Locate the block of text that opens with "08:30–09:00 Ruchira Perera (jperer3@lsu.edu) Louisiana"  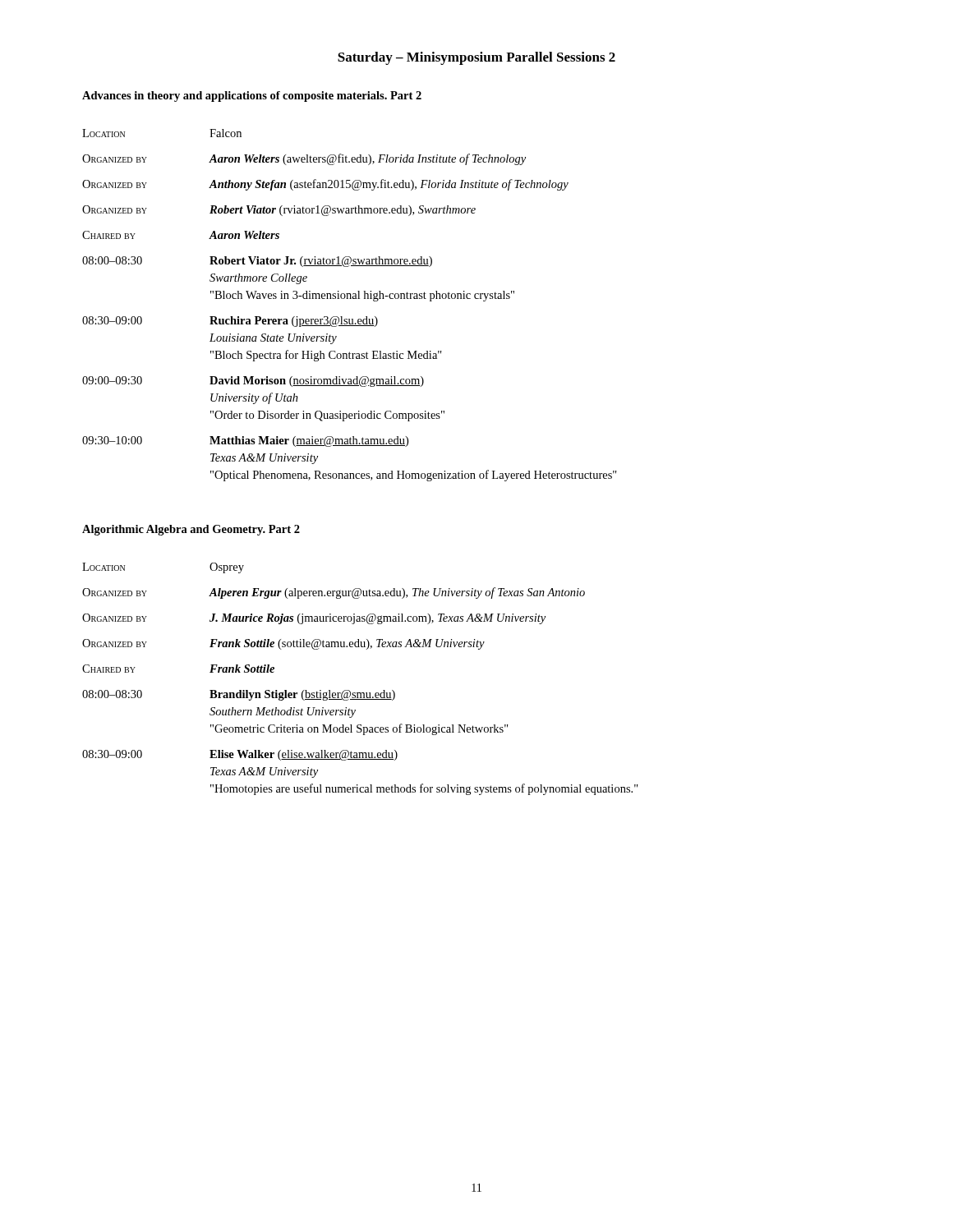pyautogui.click(x=230, y=322)
